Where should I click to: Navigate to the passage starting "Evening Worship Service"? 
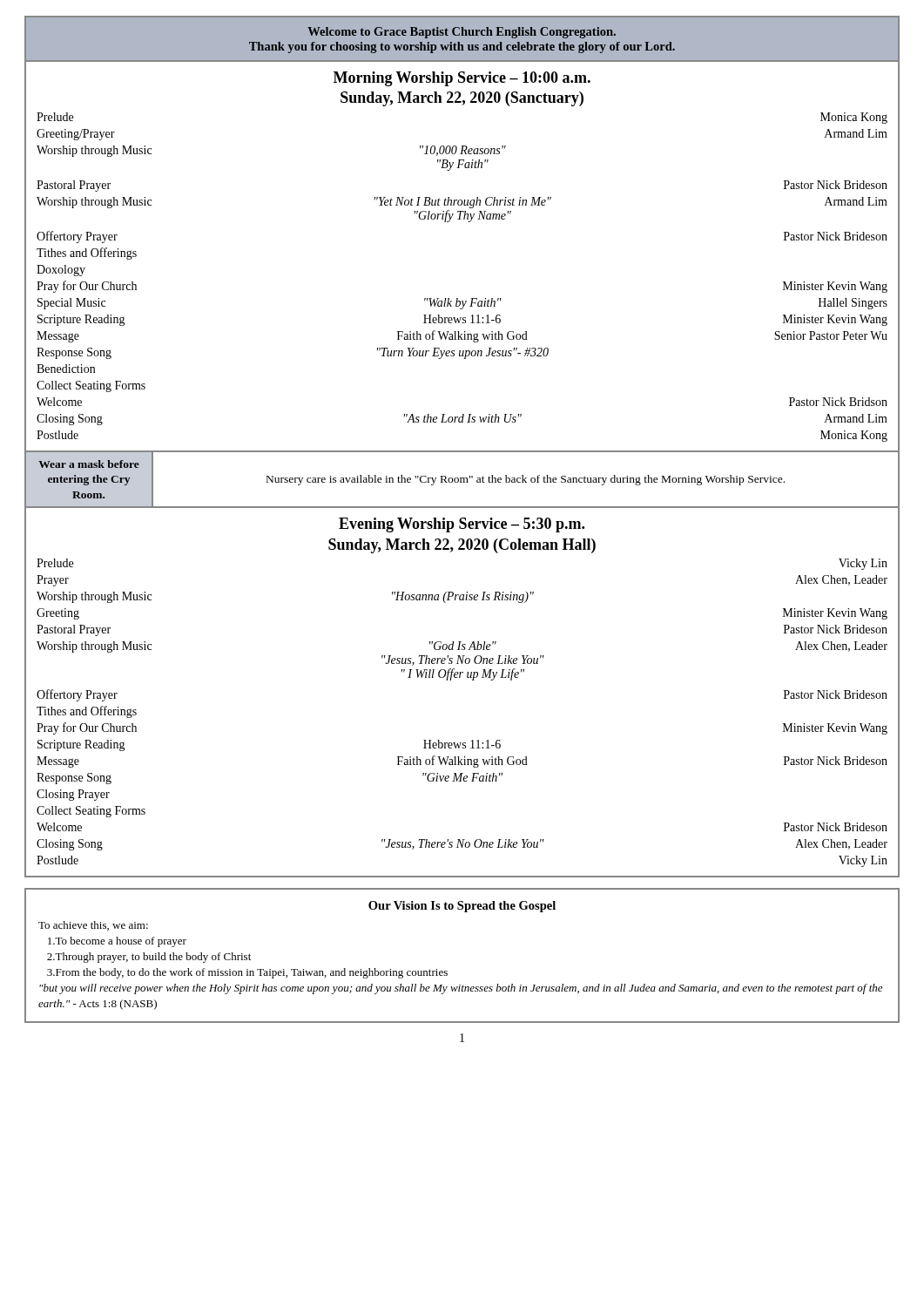(462, 534)
